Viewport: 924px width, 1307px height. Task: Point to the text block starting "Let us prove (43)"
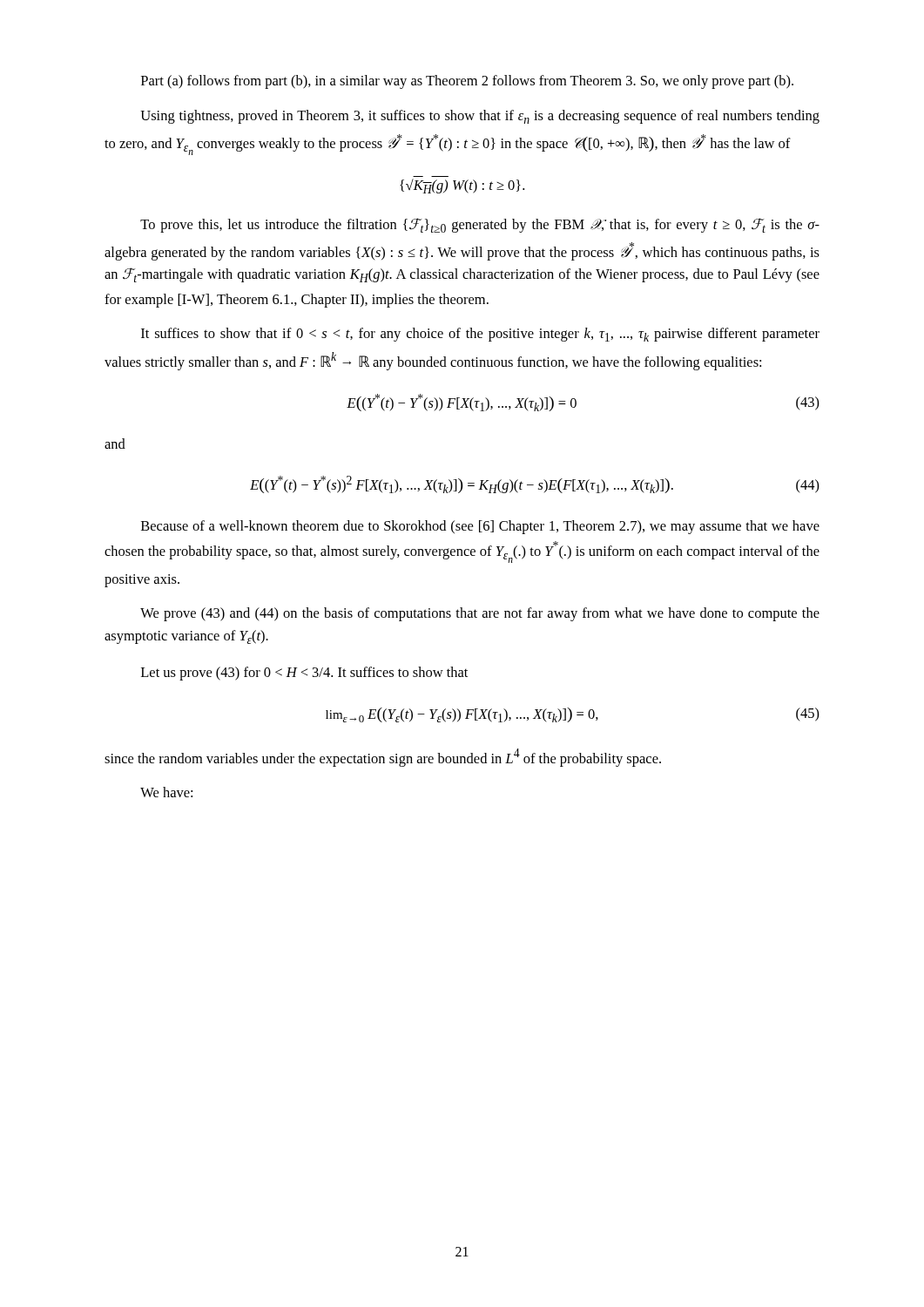pyautogui.click(x=462, y=673)
